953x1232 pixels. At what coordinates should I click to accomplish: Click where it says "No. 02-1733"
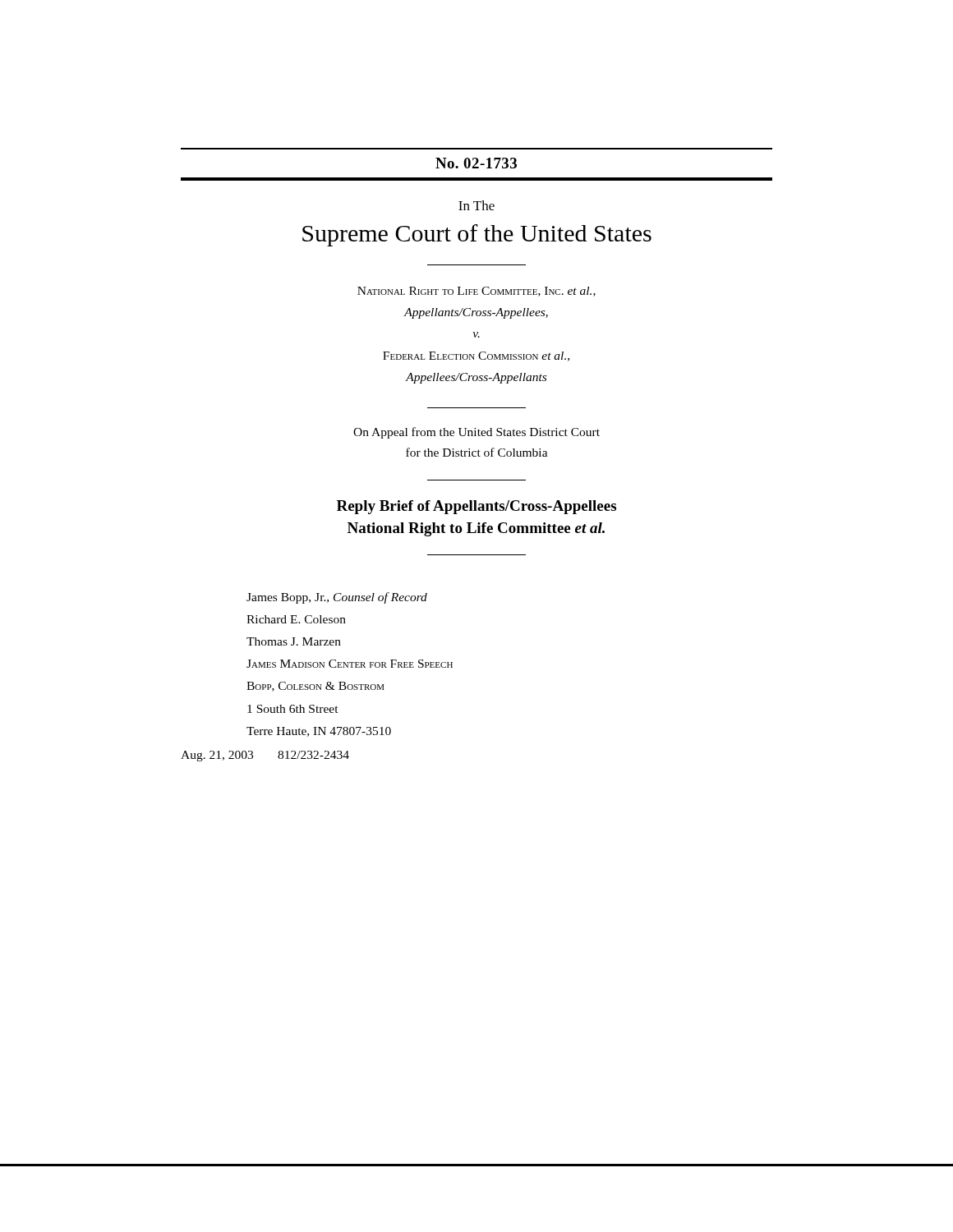tap(476, 163)
